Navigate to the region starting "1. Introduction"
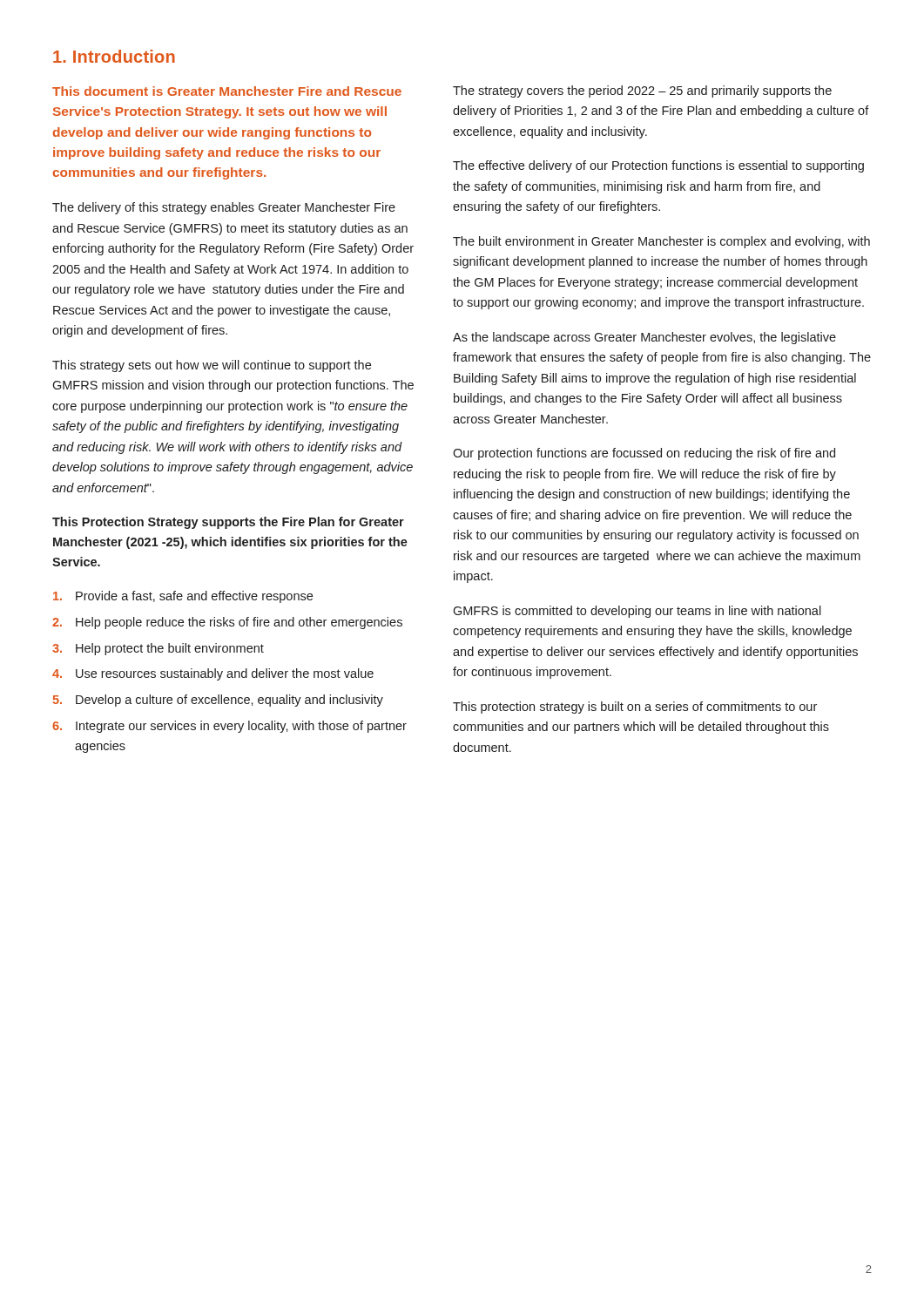This screenshot has height=1307, width=924. [114, 57]
